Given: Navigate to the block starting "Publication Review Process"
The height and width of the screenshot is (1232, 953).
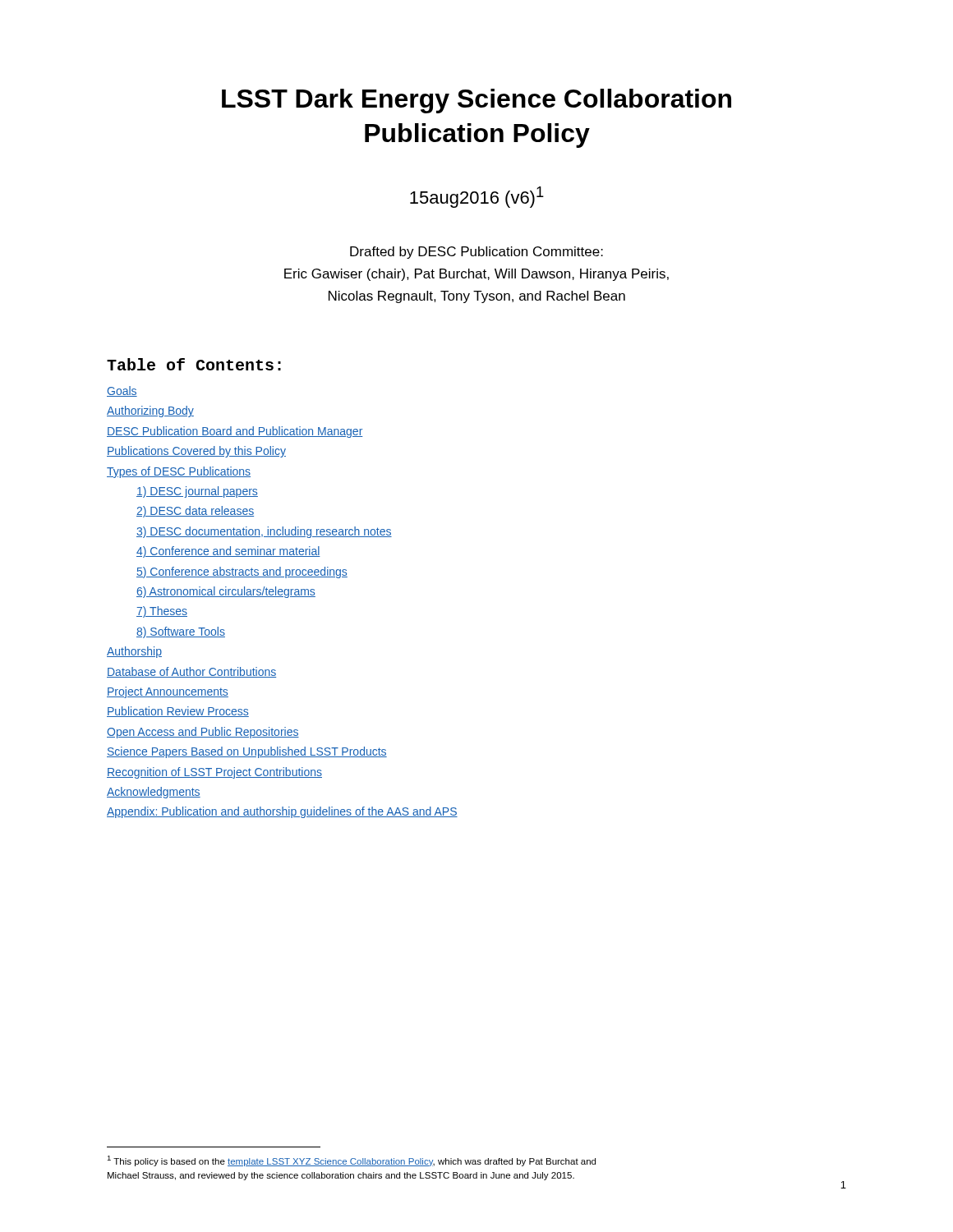Looking at the screenshot, I should point(178,712).
